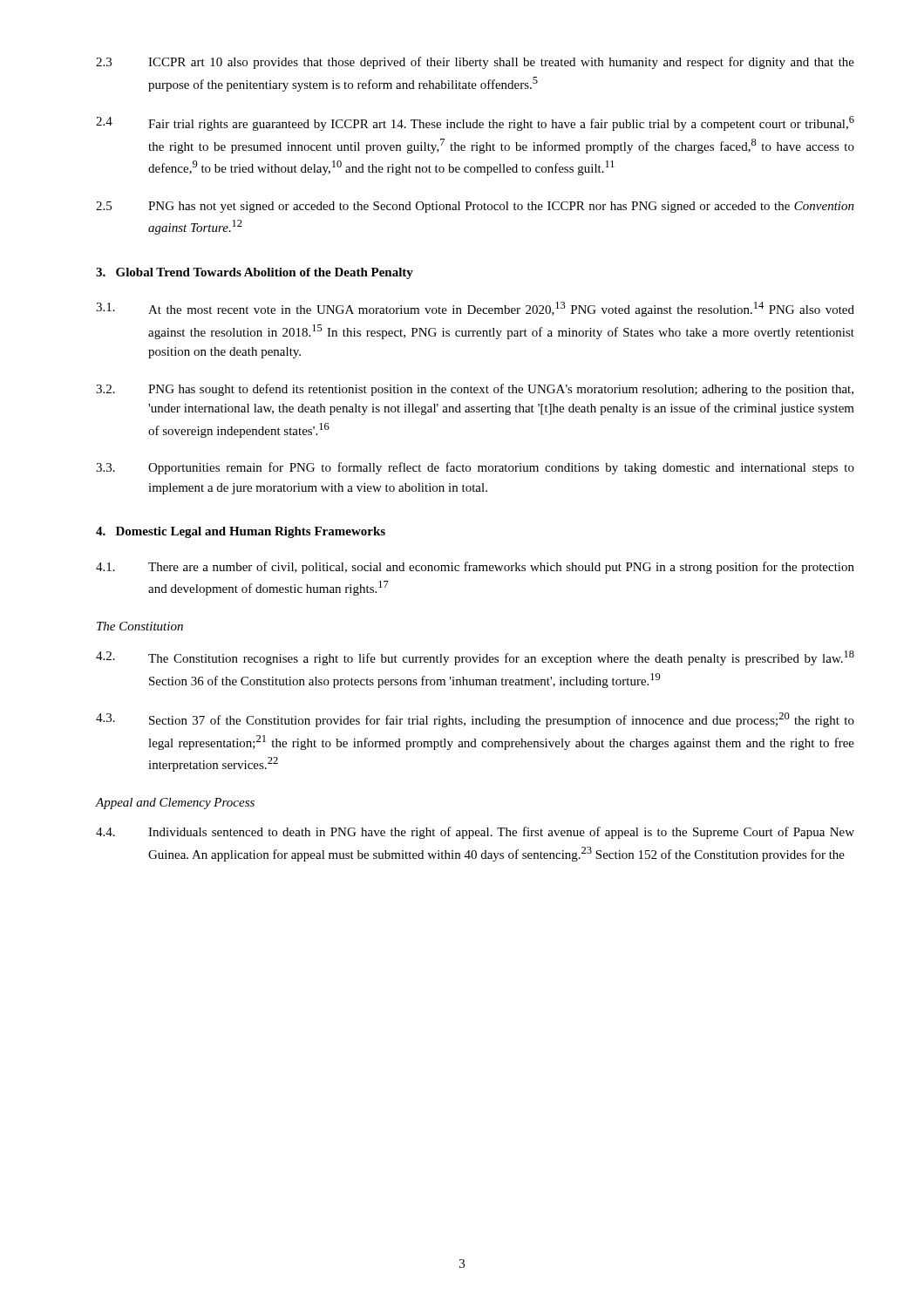Screen dimensions: 1308x924
Task: Find the list item with the text "3.2. PNG has sought to defend its"
Action: pyautogui.click(x=475, y=410)
